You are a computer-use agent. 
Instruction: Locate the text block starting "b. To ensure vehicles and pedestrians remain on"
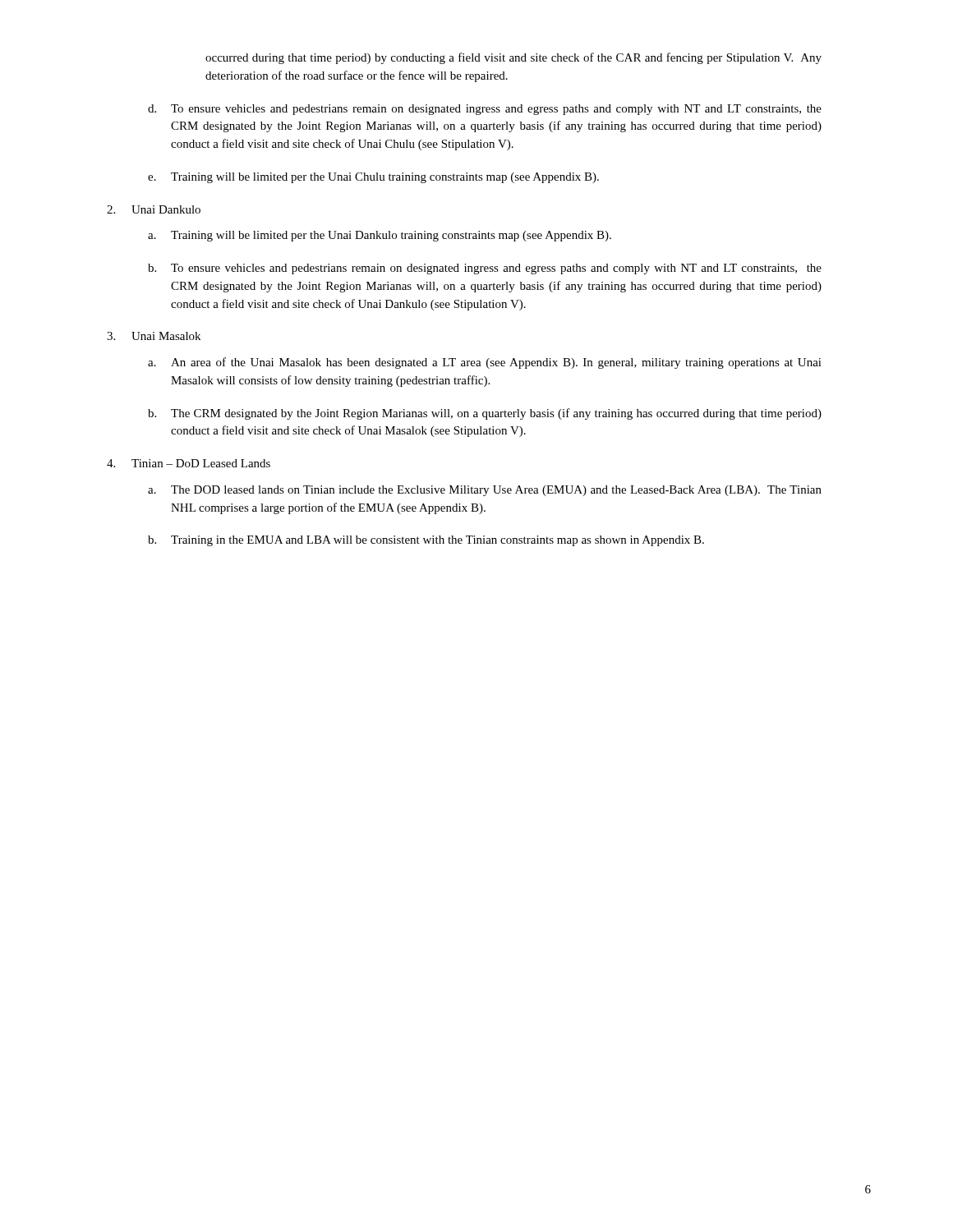point(485,286)
